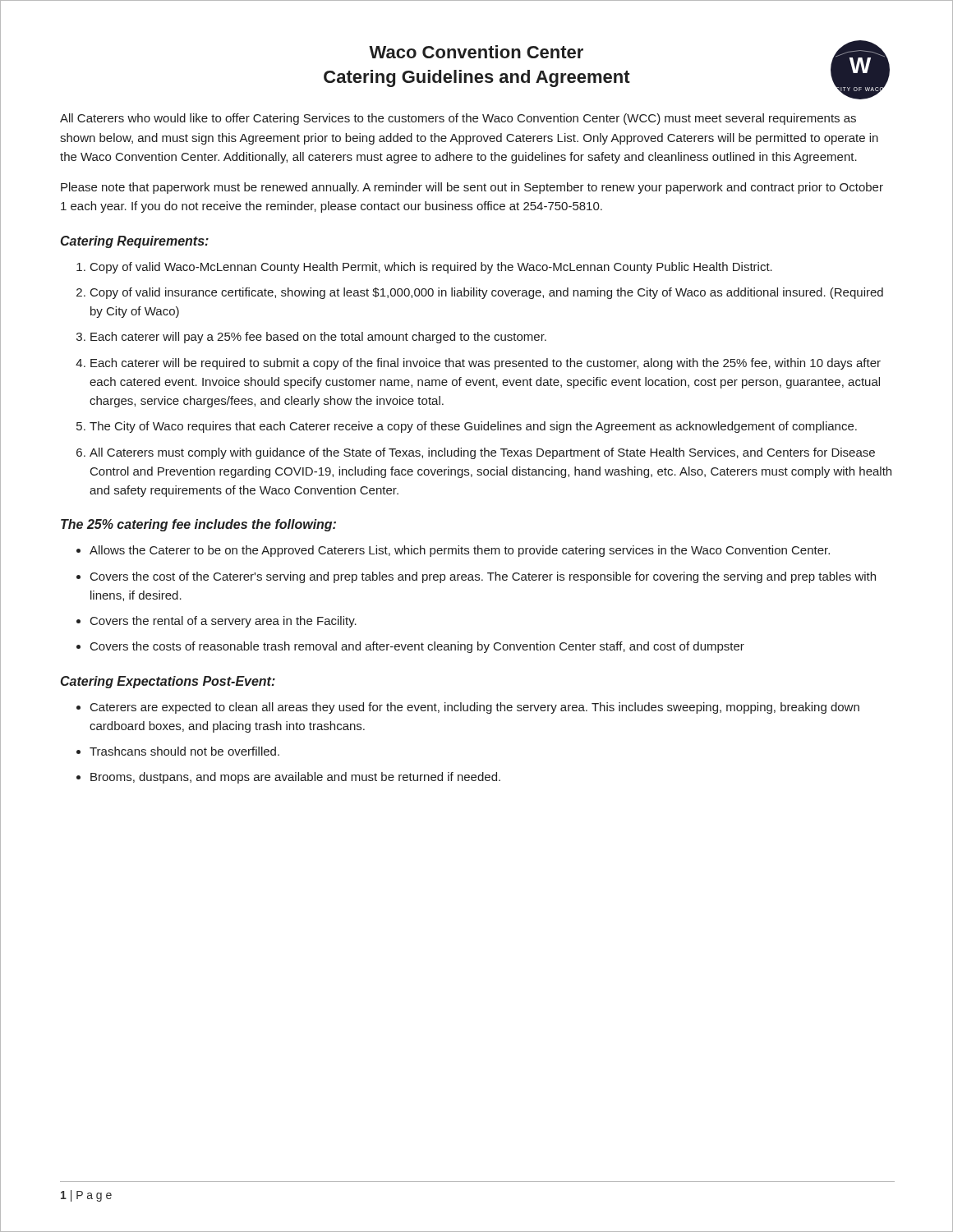Select the section header that reads "Catering Expectations Post-Event:"

(x=168, y=681)
